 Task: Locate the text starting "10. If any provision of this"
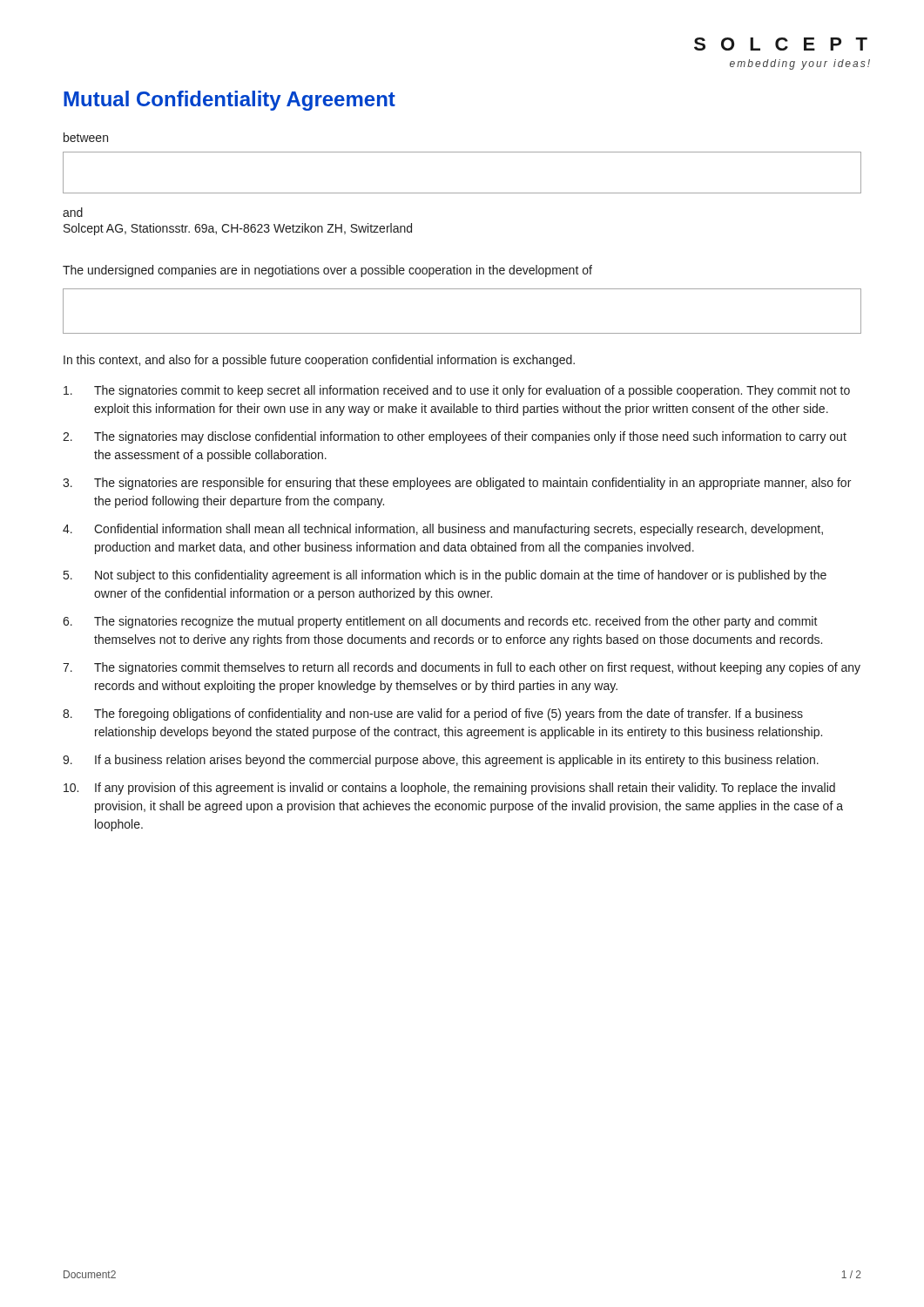(462, 806)
